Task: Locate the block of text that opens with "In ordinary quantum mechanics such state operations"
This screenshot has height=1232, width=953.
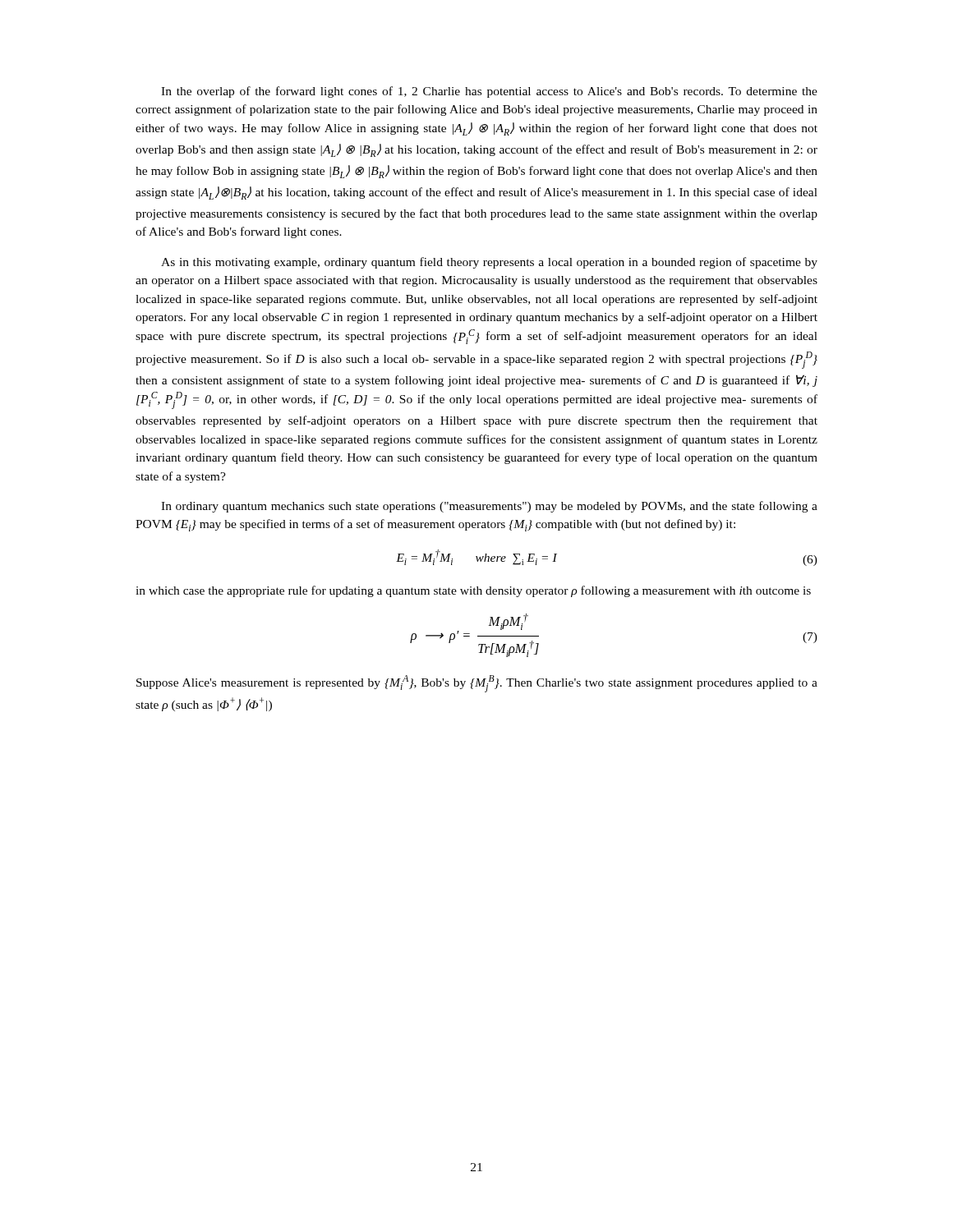Action: [476, 517]
